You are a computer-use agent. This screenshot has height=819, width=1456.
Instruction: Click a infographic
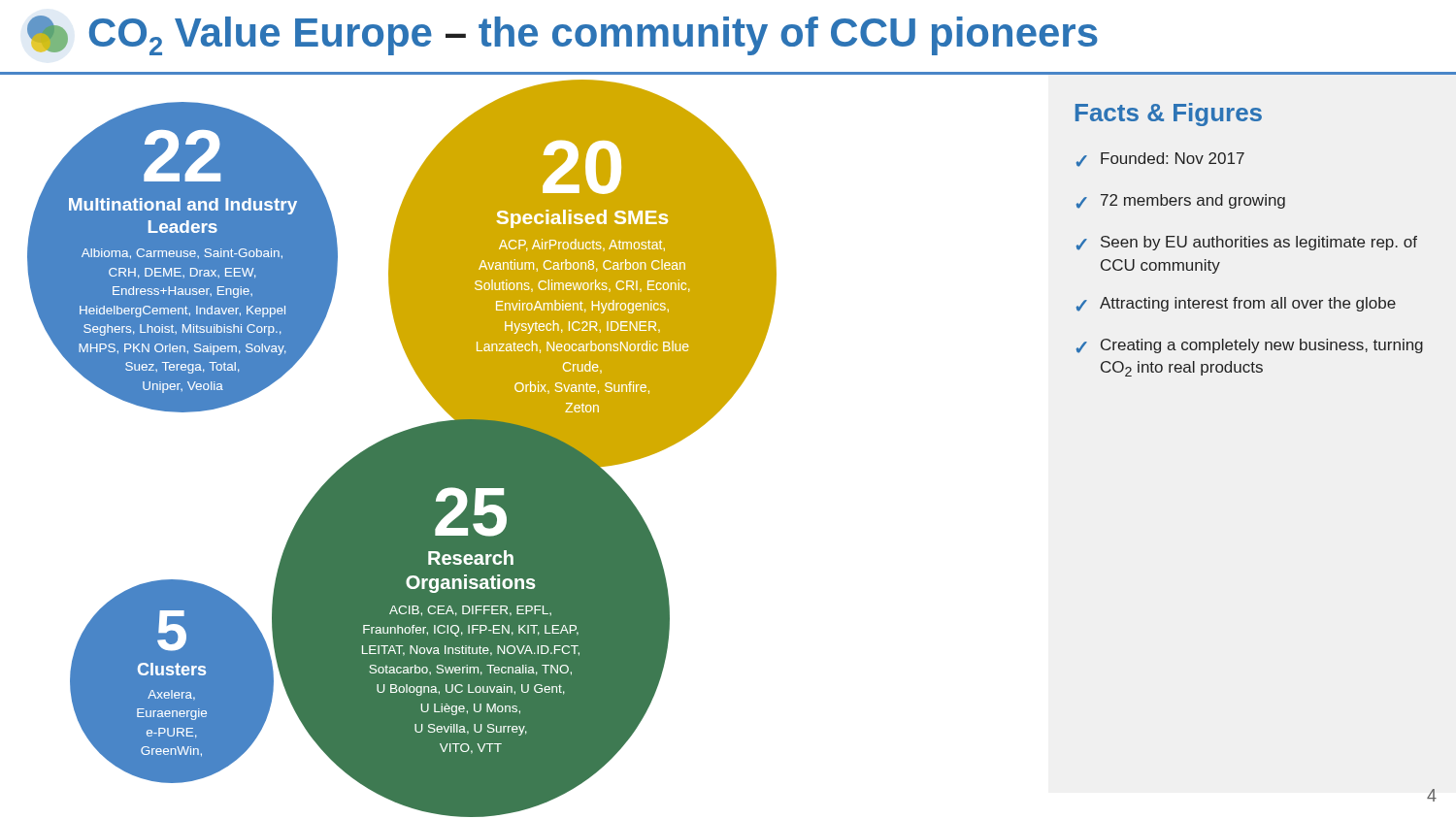coord(183,257)
